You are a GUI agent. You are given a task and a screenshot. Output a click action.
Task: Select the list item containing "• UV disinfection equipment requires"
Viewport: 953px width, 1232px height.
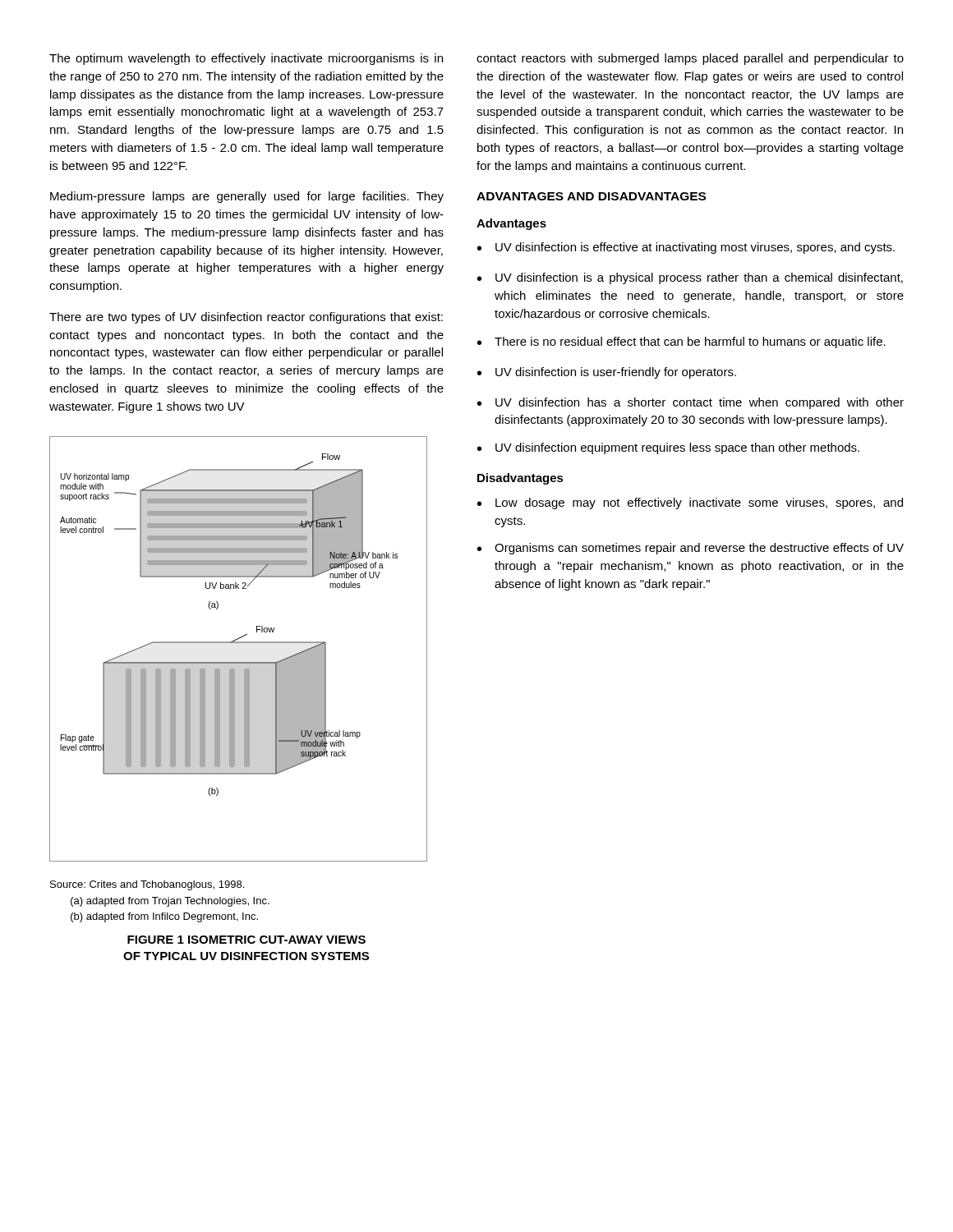(690, 449)
